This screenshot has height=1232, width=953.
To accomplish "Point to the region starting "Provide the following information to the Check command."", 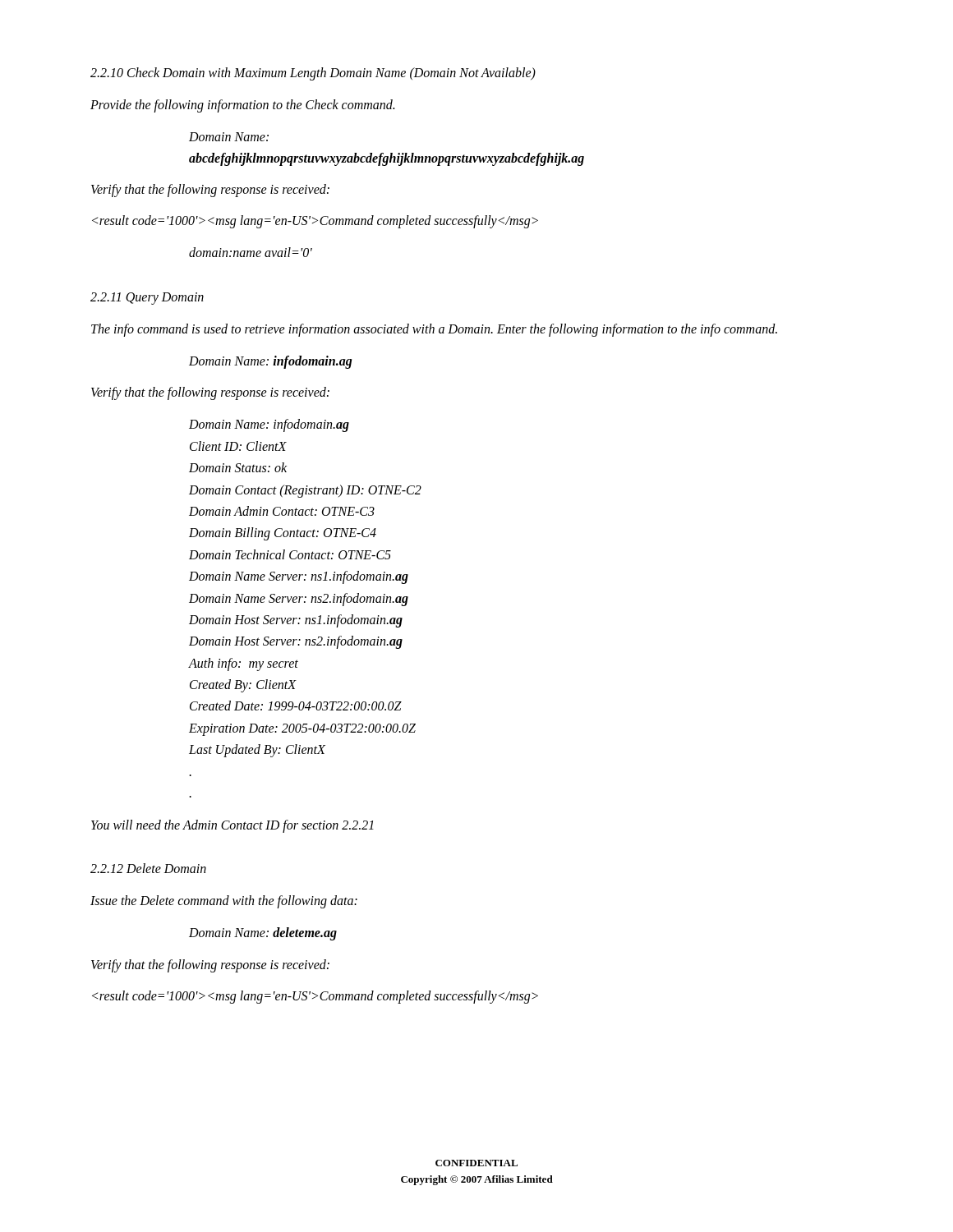I will click(243, 105).
